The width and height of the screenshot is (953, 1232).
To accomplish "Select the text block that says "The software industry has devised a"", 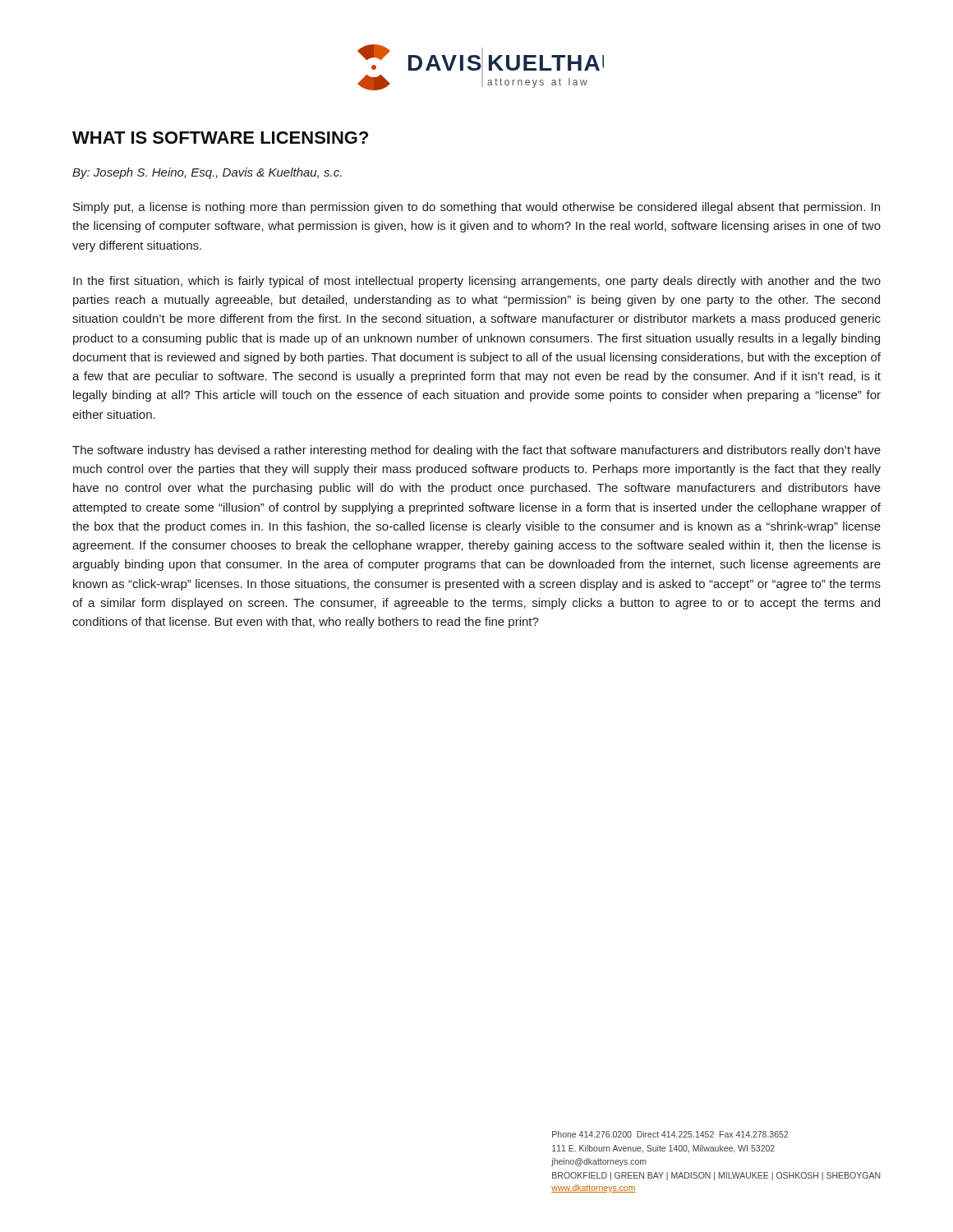I will (x=476, y=536).
